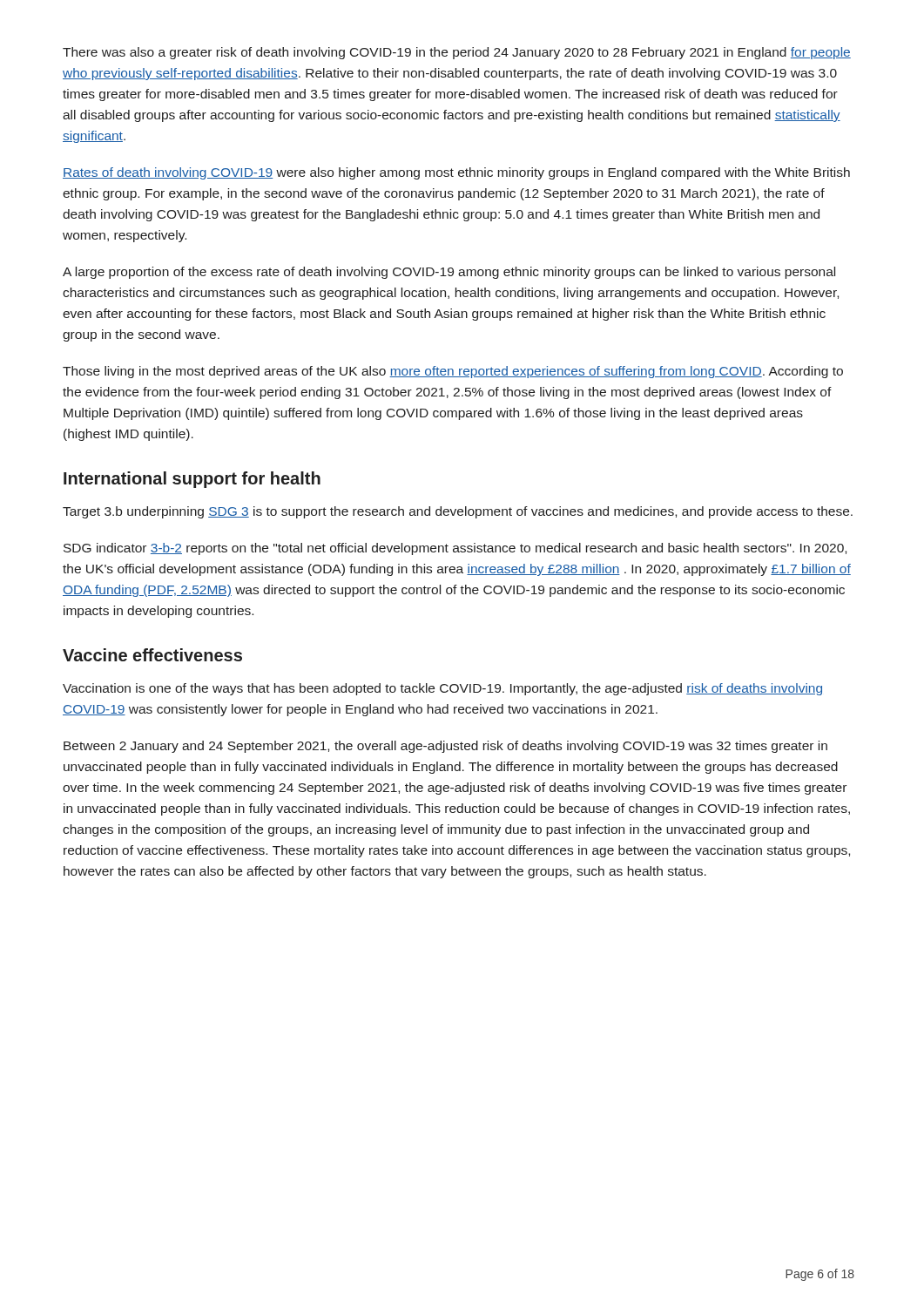Point to the block beginning "A large proportion of"

pos(451,303)
